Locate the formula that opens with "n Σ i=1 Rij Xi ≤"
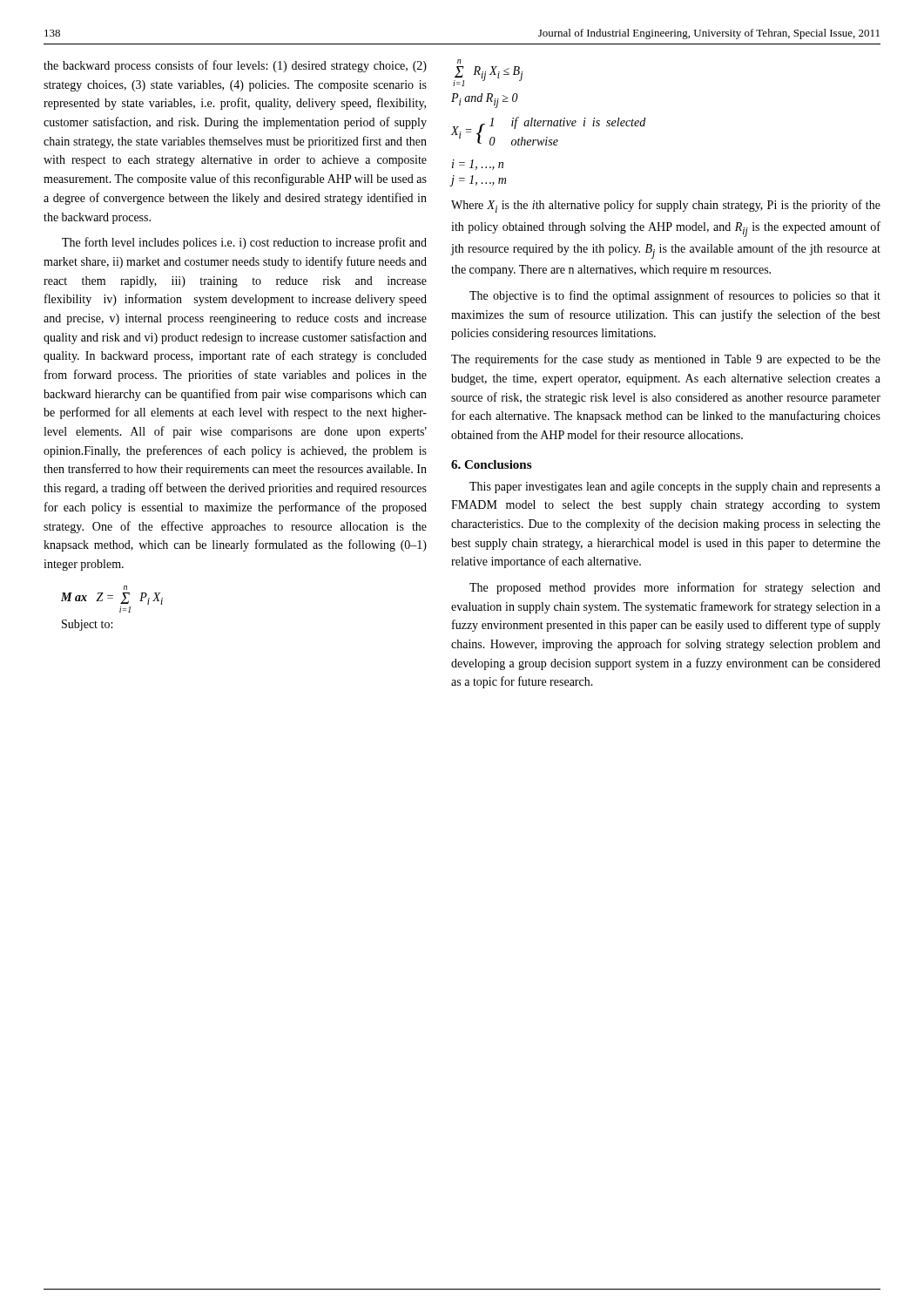 click(x=487, y=72)
